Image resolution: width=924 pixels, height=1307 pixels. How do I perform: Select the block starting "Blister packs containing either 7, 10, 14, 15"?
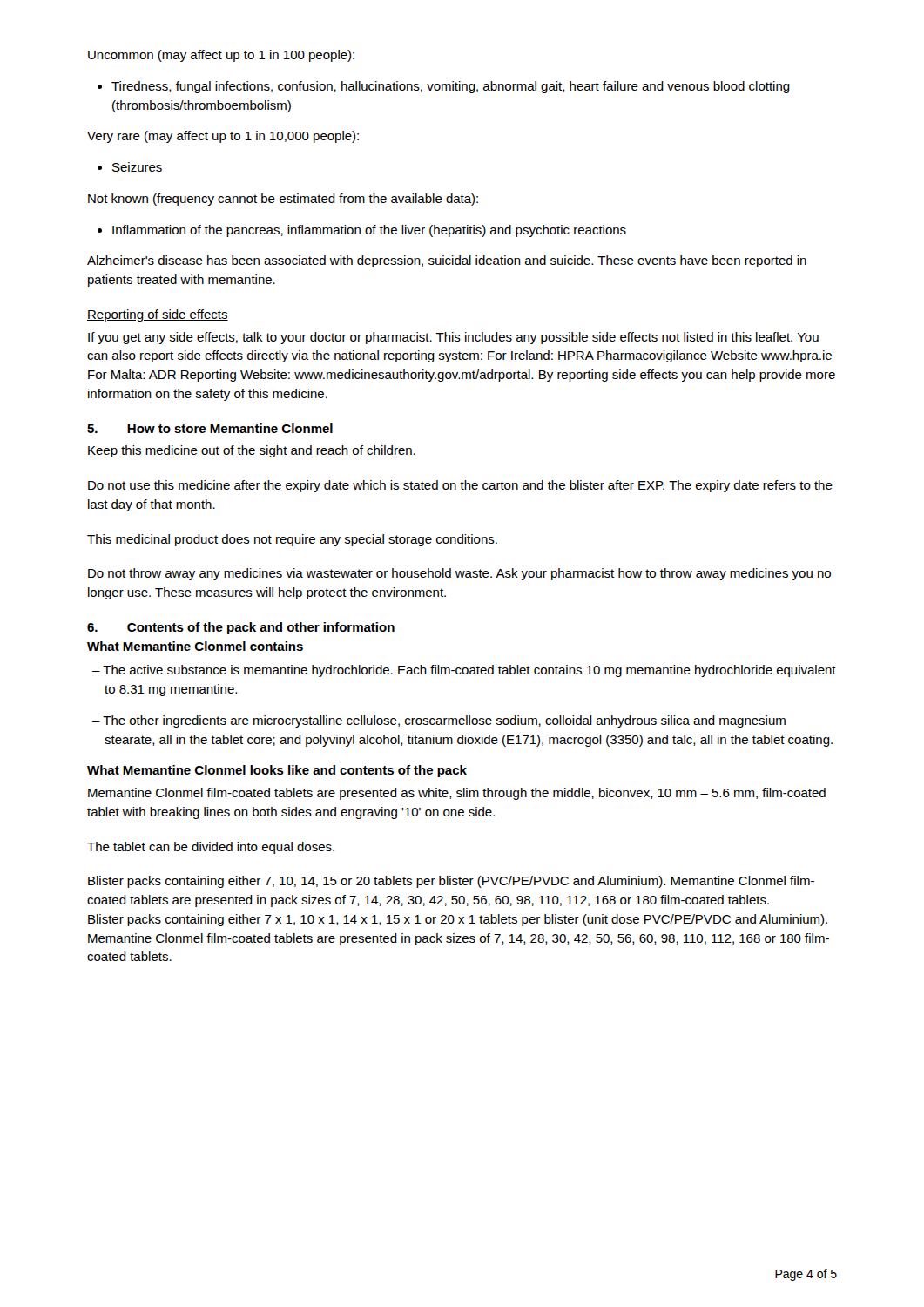(x=462, y=919)
